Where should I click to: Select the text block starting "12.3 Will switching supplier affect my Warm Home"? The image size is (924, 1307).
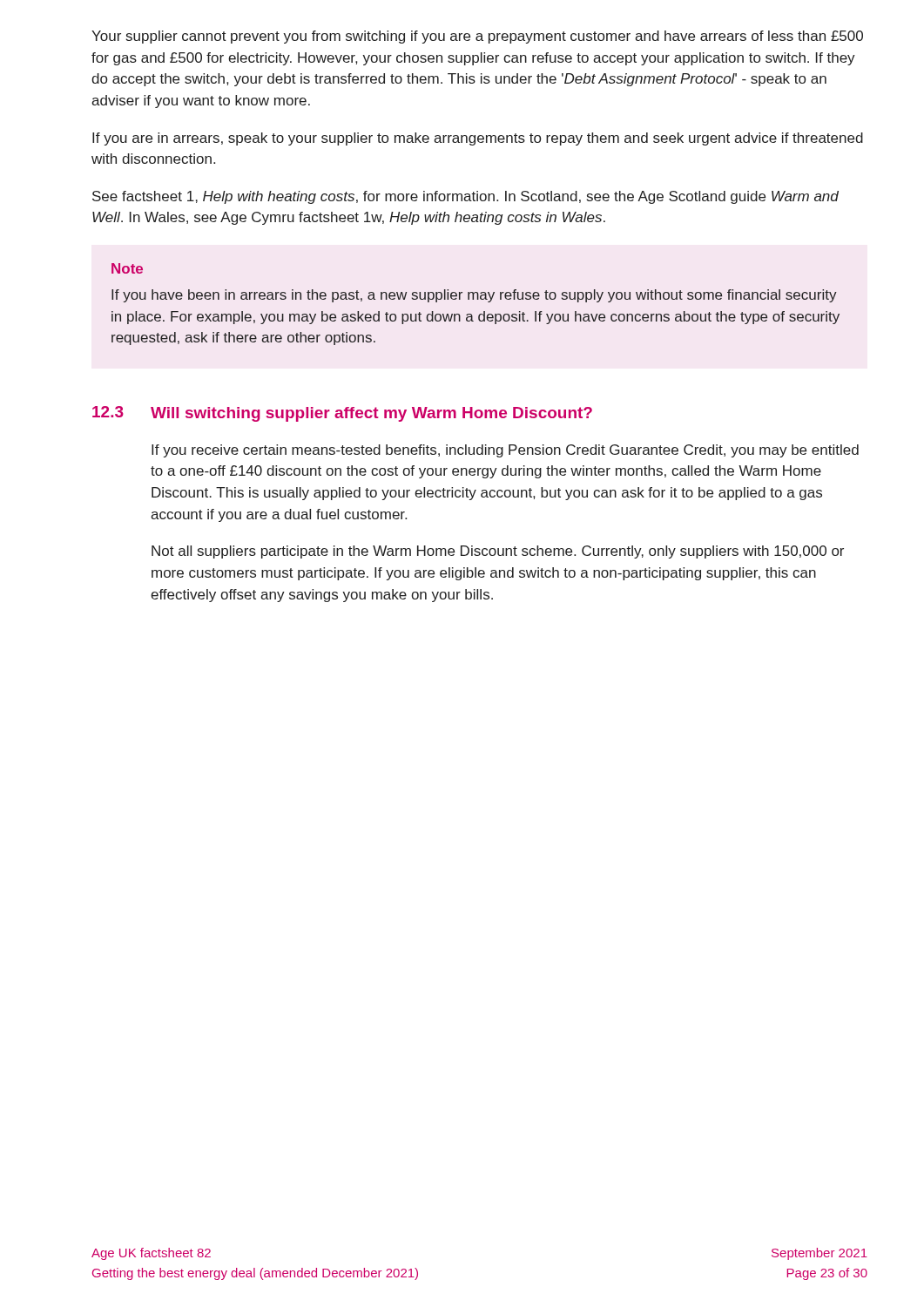(342, 413)
